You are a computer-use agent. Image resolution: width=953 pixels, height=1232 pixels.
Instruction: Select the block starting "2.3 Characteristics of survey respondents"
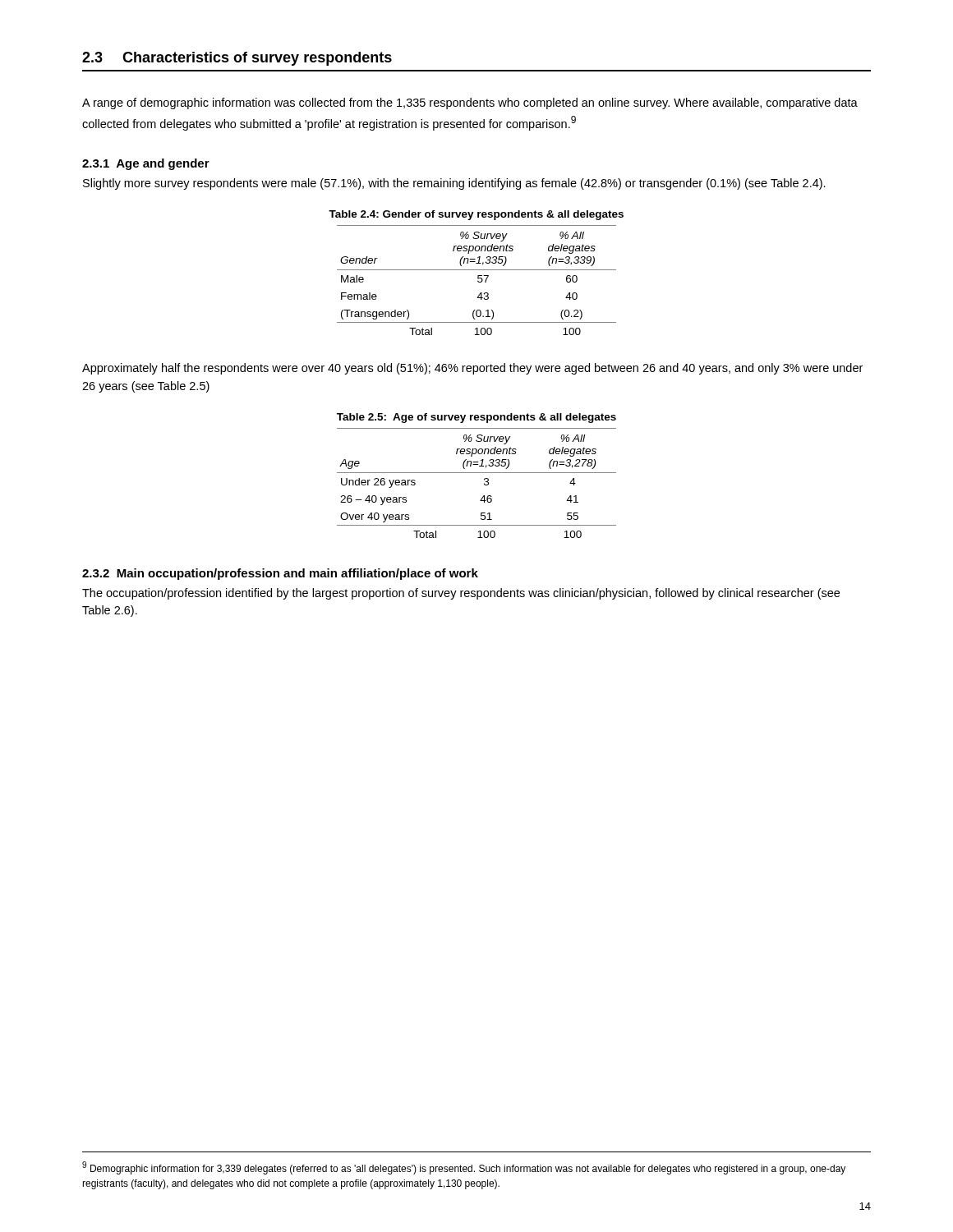[237, 58]
